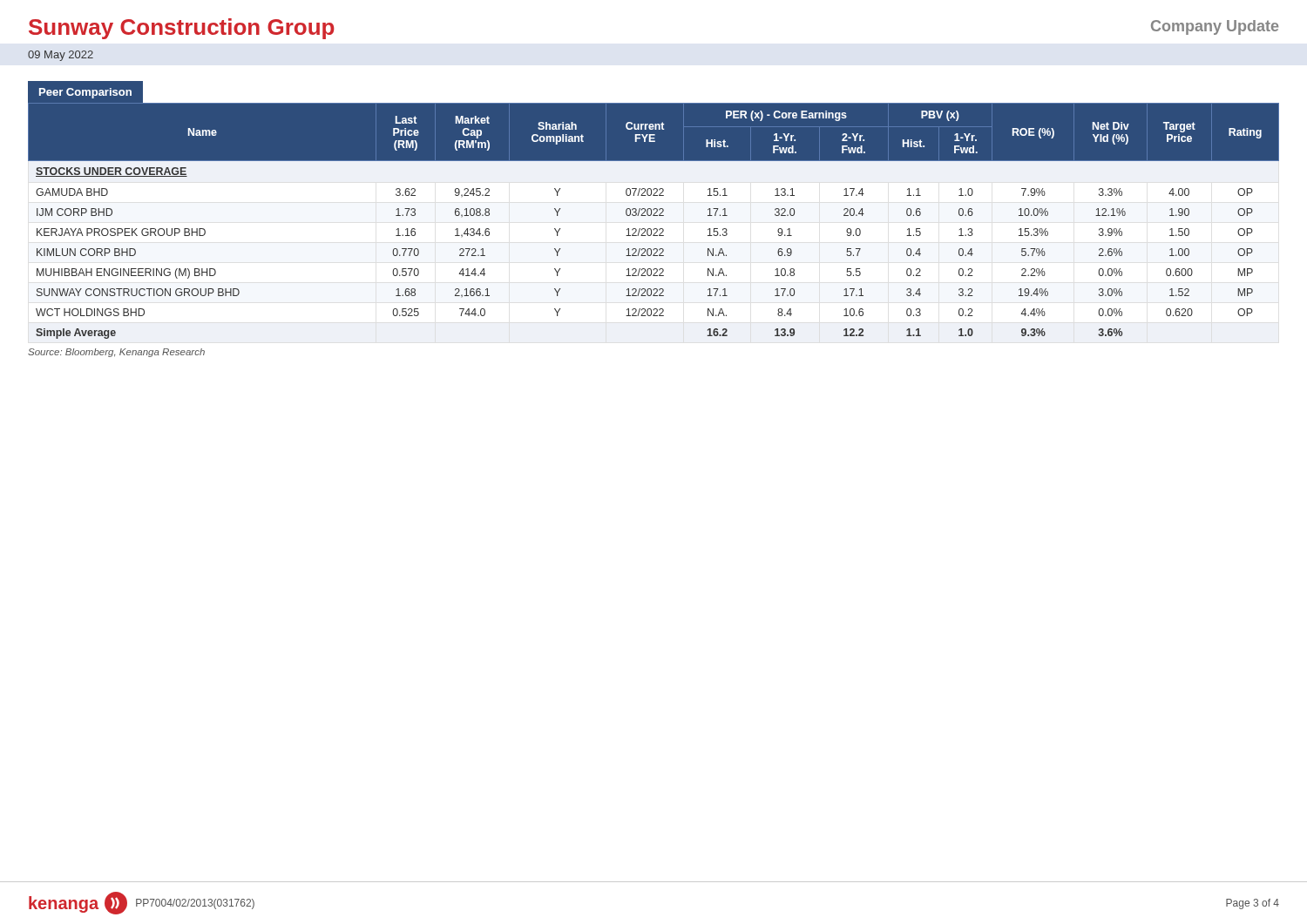Click on the section header that reads "Peer Comparison"

pyautogui.click(x=85, y=92)
